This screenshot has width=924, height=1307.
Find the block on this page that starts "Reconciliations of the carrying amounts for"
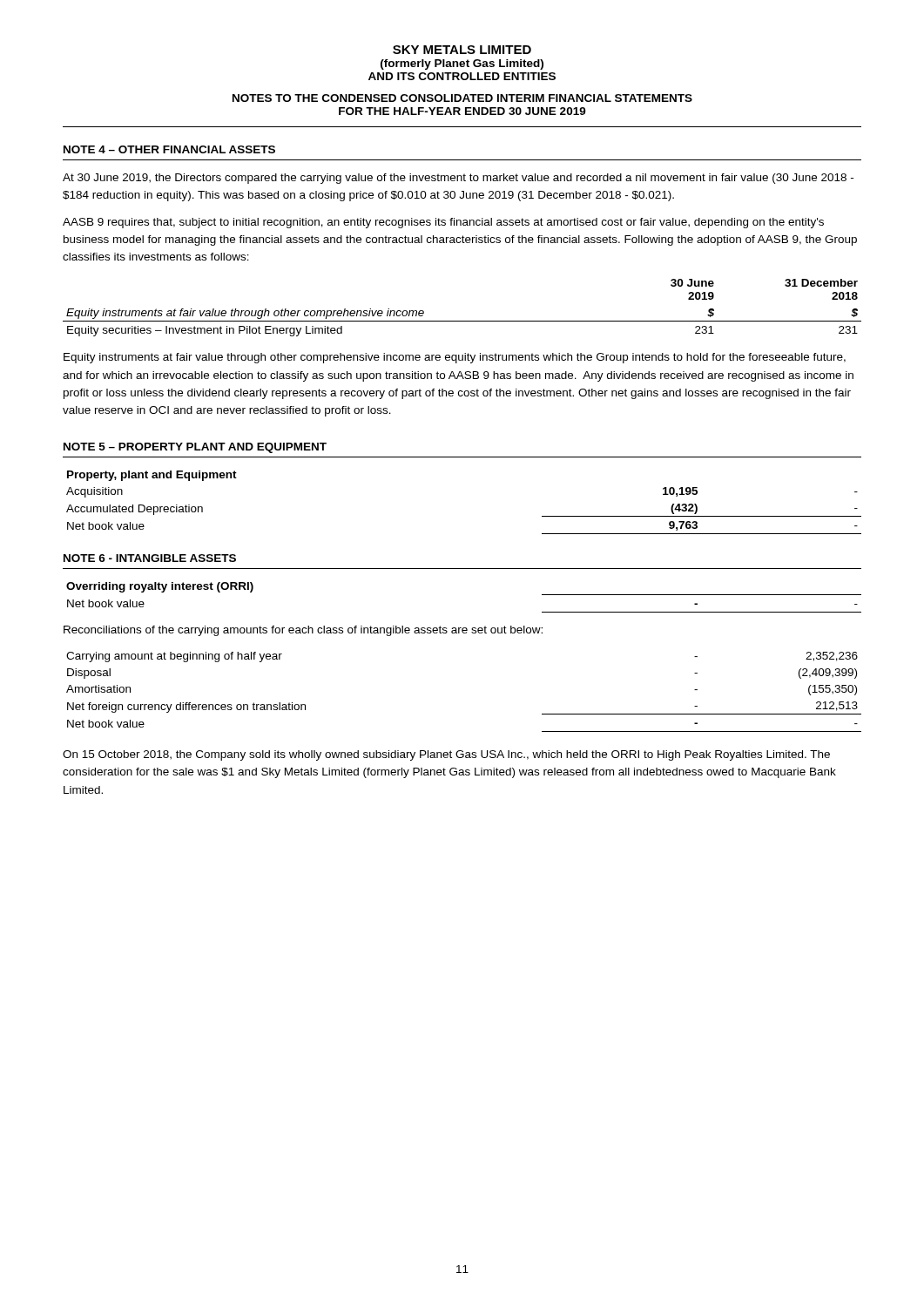click(303, 629)
